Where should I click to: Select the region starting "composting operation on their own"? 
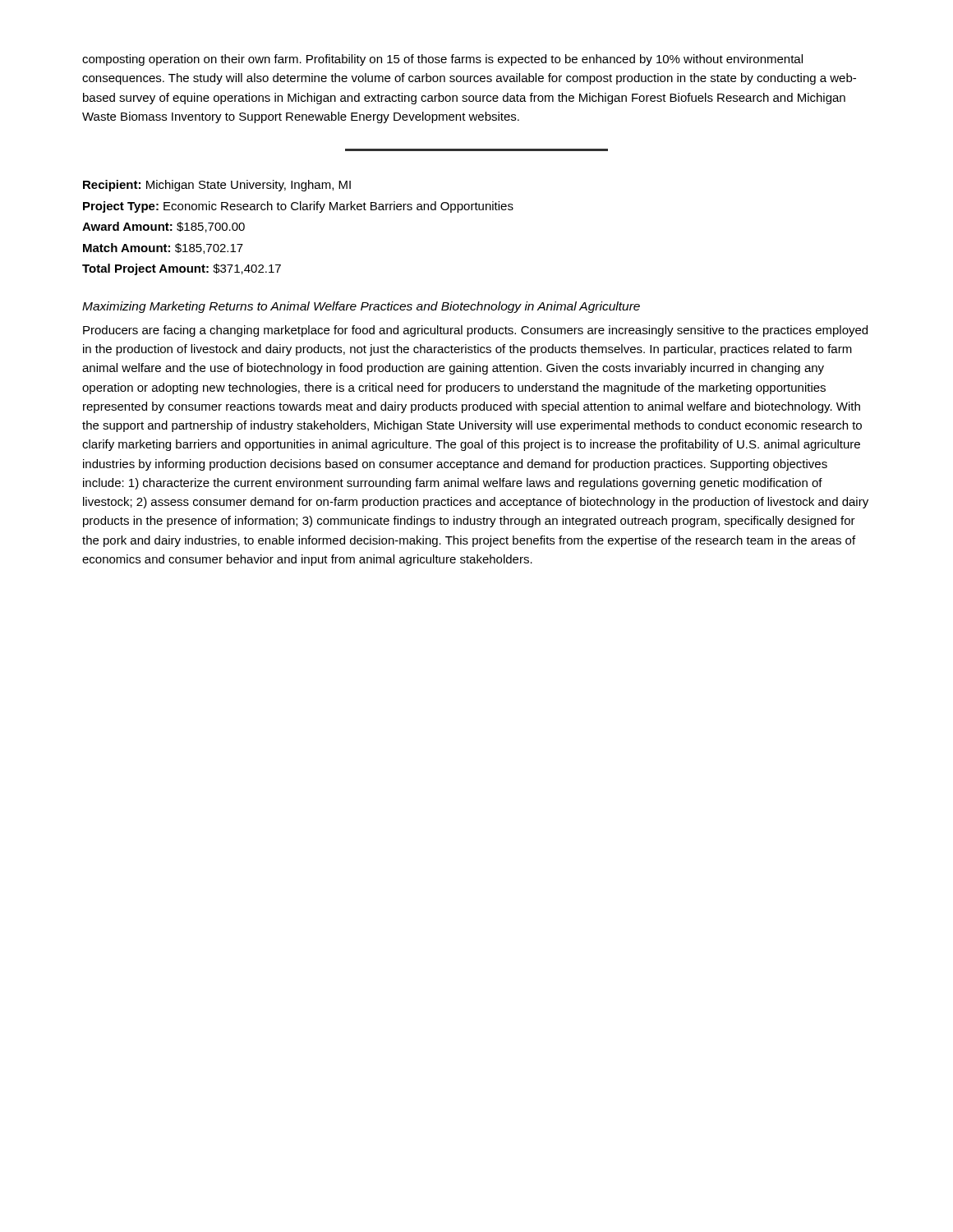[469, 87]
